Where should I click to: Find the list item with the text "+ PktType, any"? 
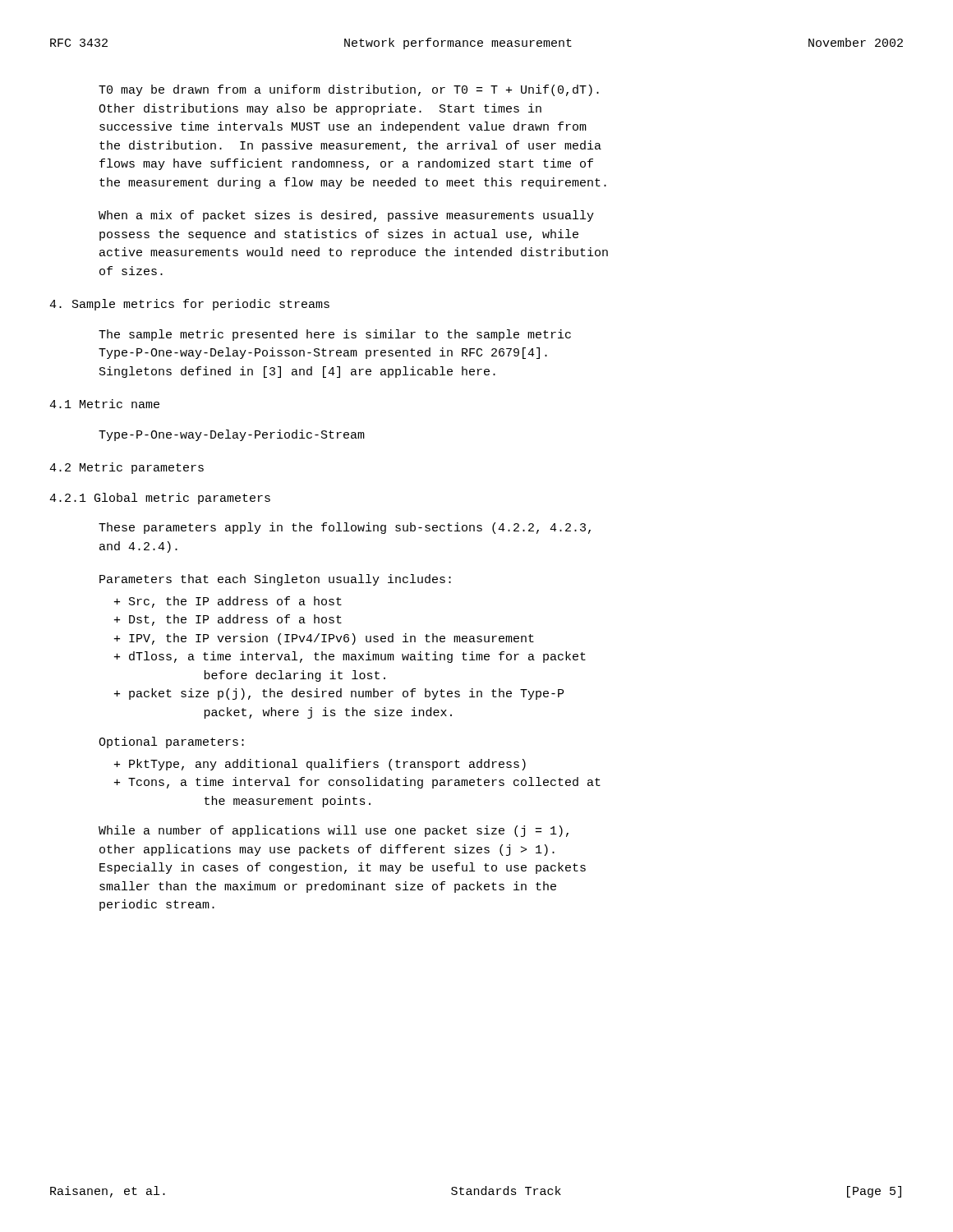(313, 765)
